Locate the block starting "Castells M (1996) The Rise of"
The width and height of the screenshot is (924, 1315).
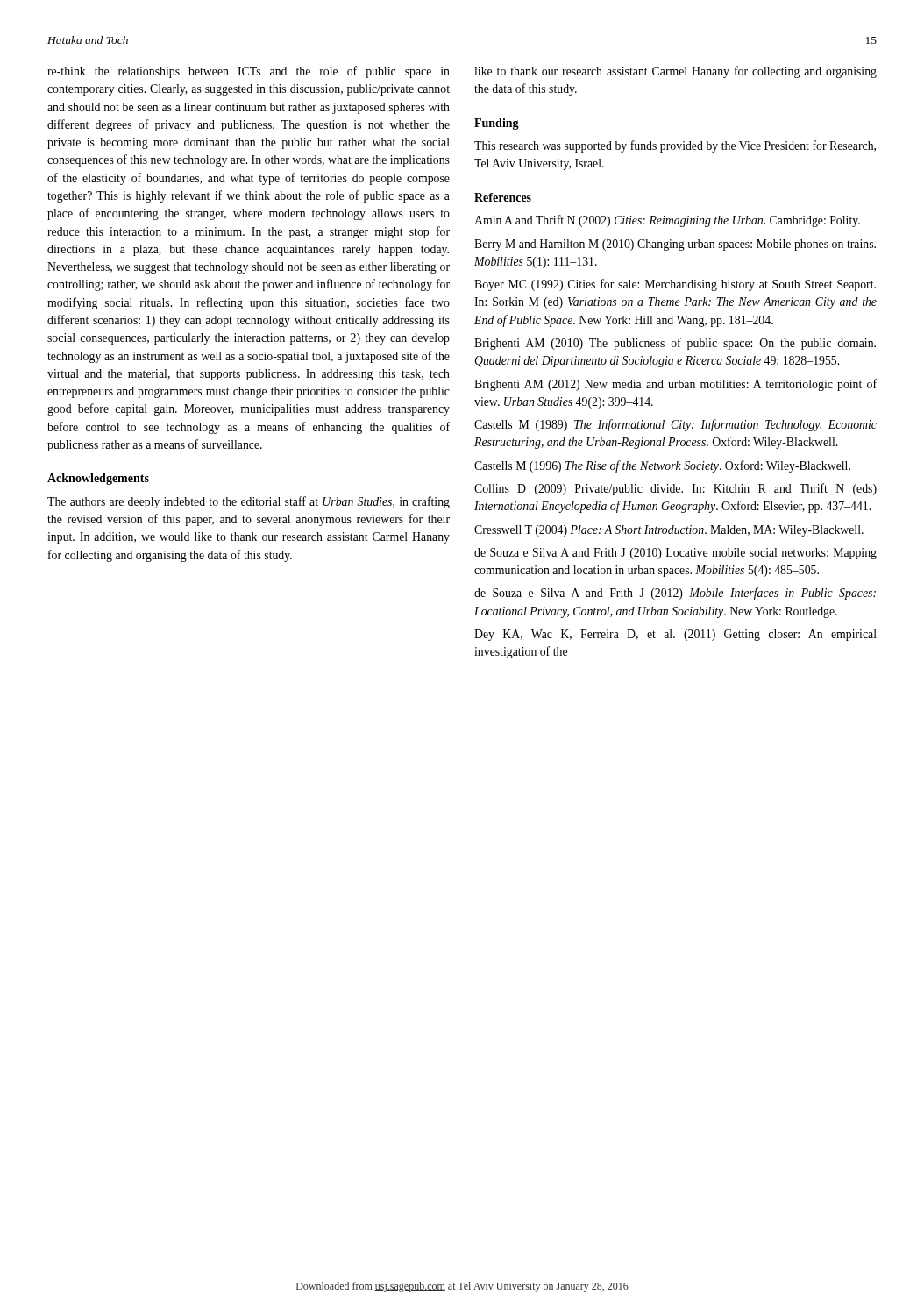click(675, 466)
